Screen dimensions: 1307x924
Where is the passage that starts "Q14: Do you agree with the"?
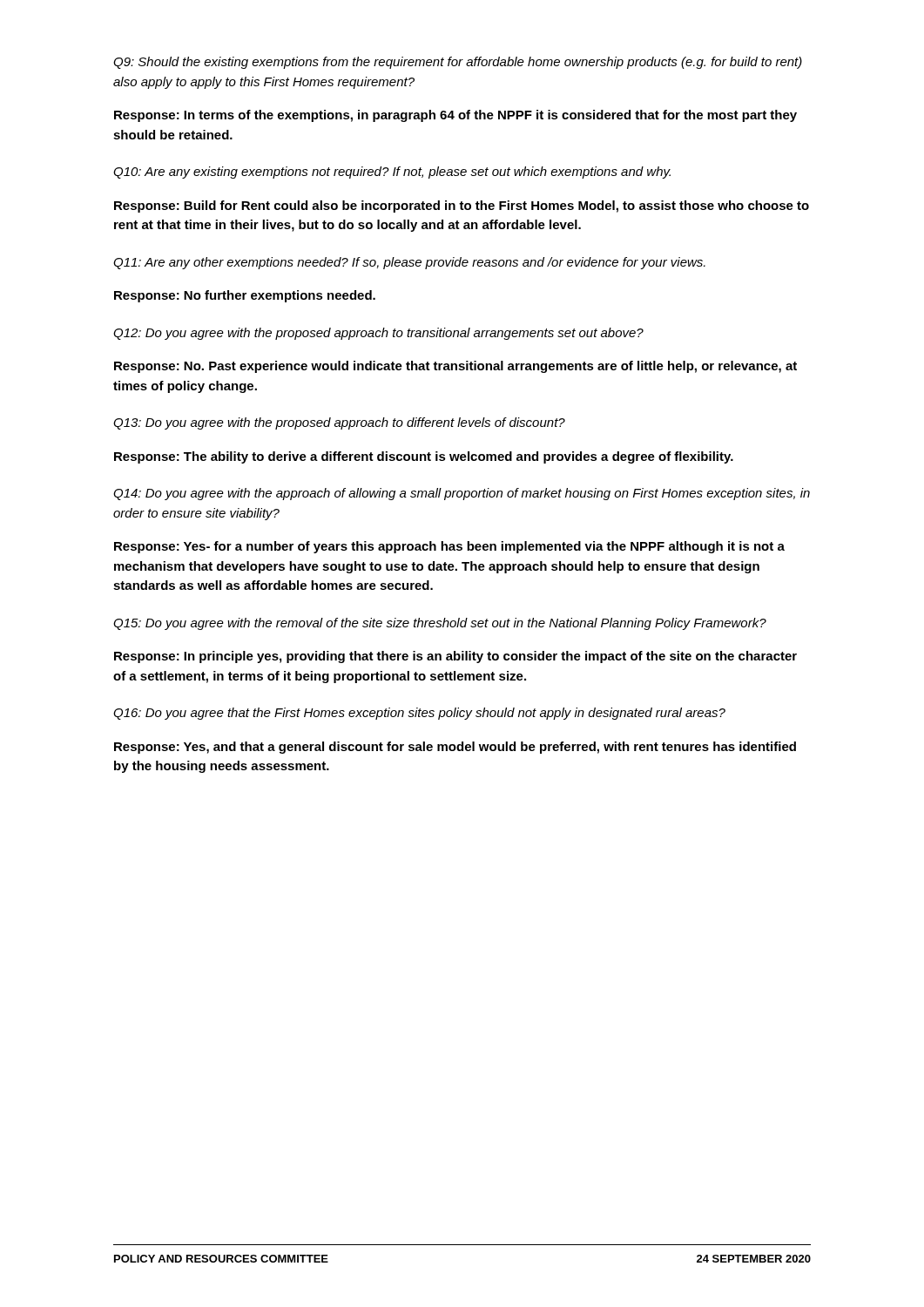(x=462, y=503)
